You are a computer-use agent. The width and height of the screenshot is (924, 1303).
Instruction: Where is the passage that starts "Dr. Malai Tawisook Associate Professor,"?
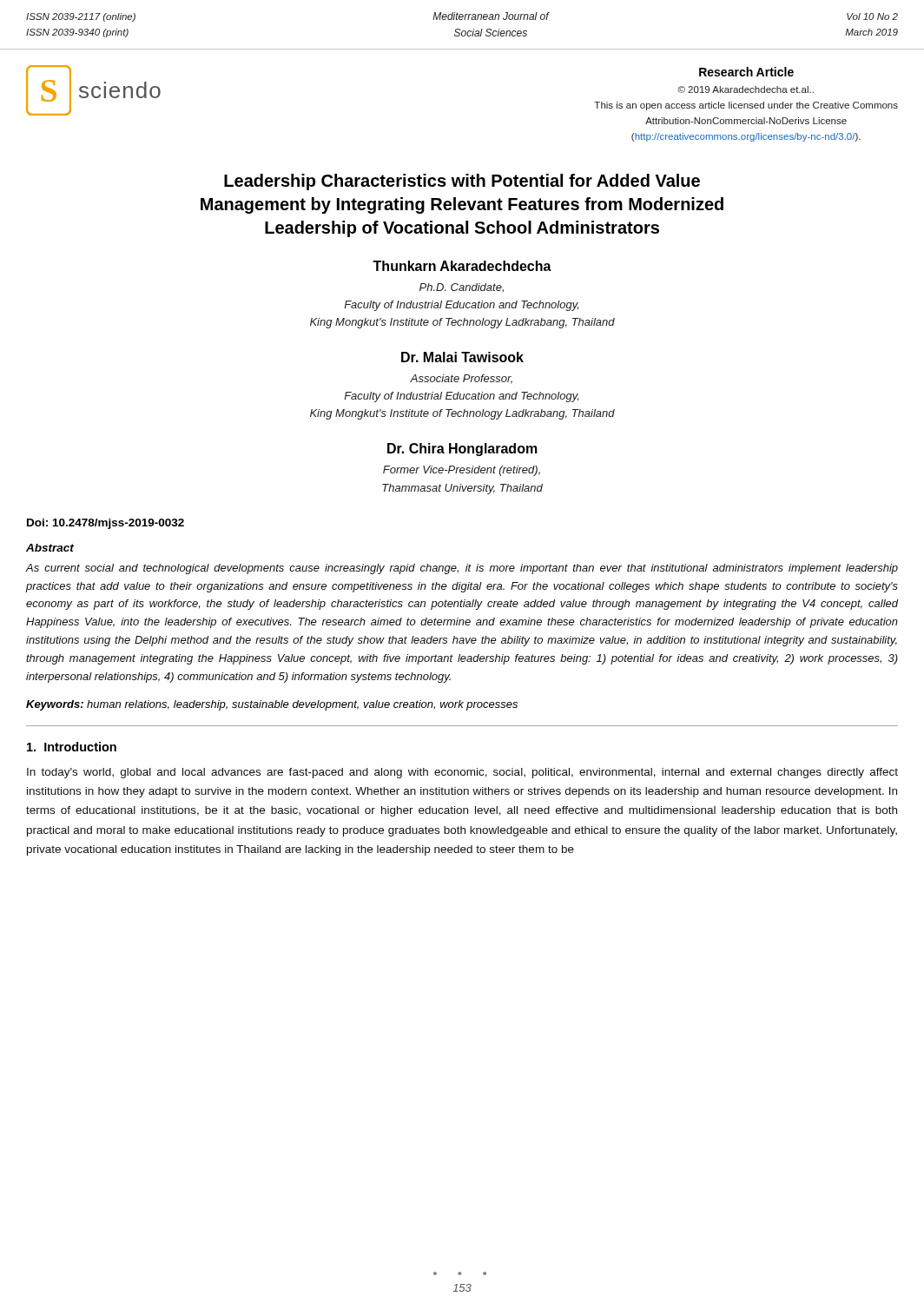tap(462, 386)
